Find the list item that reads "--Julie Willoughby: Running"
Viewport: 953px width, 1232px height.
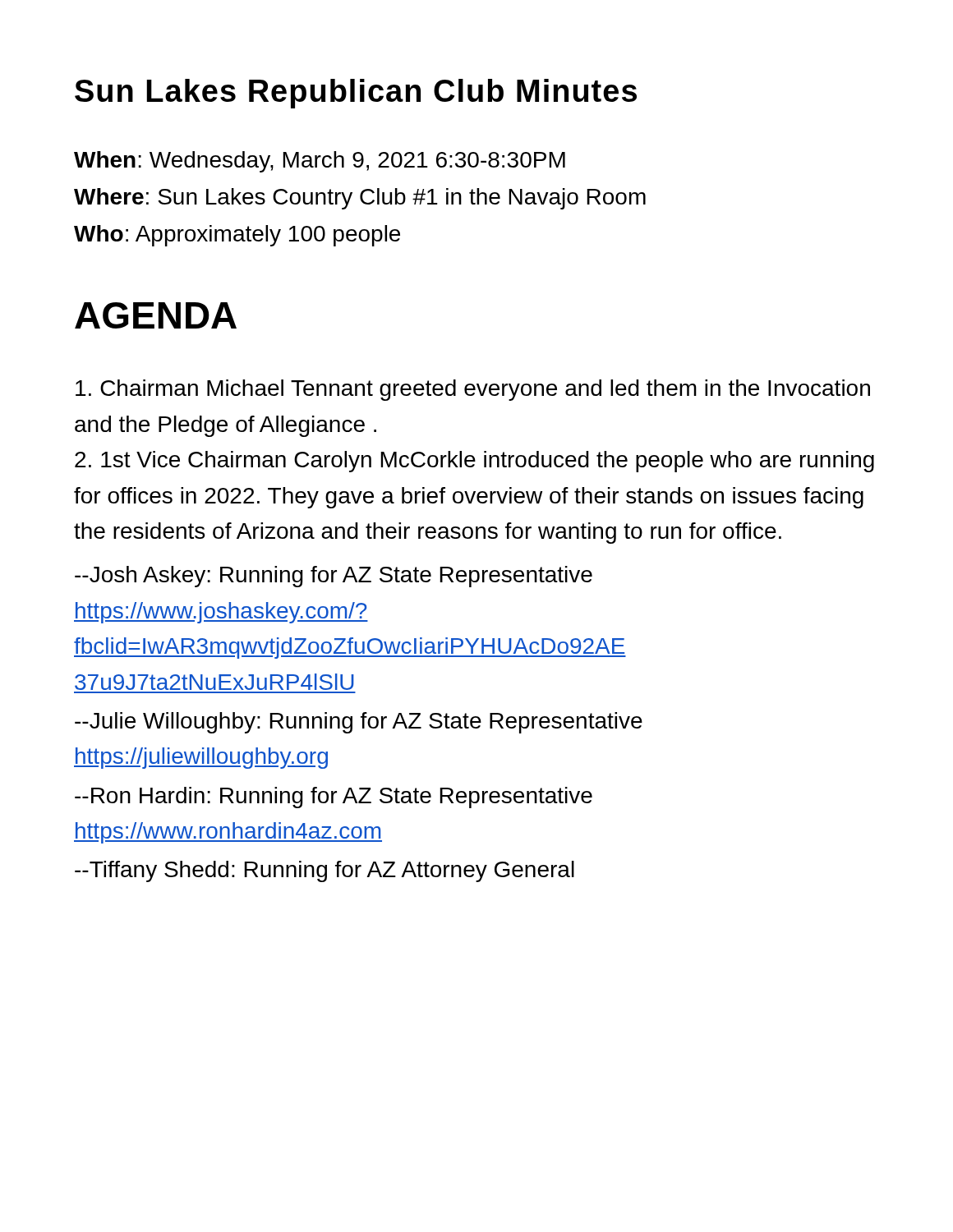358,738
